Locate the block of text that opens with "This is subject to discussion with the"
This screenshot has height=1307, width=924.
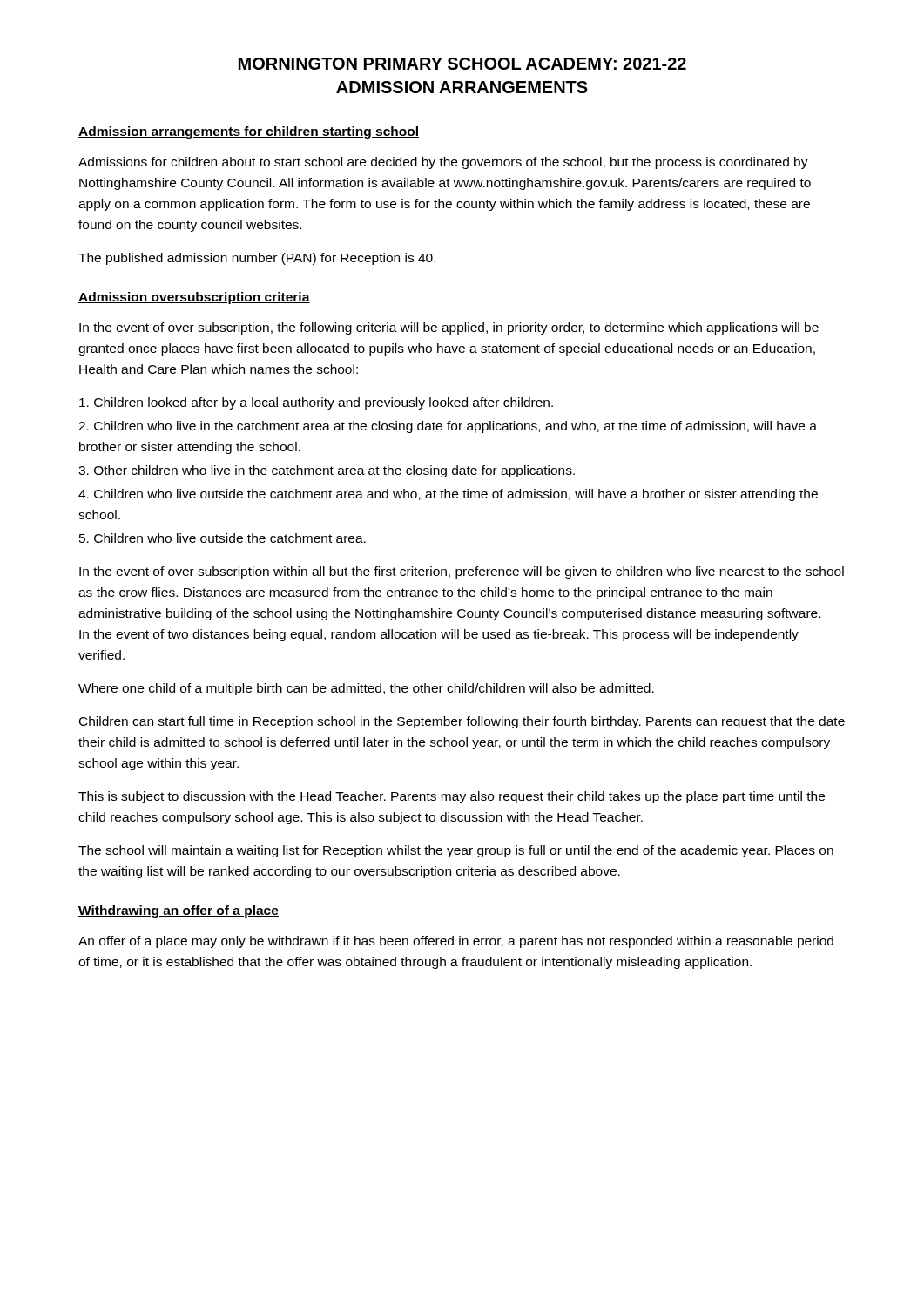tap(452, 807)
